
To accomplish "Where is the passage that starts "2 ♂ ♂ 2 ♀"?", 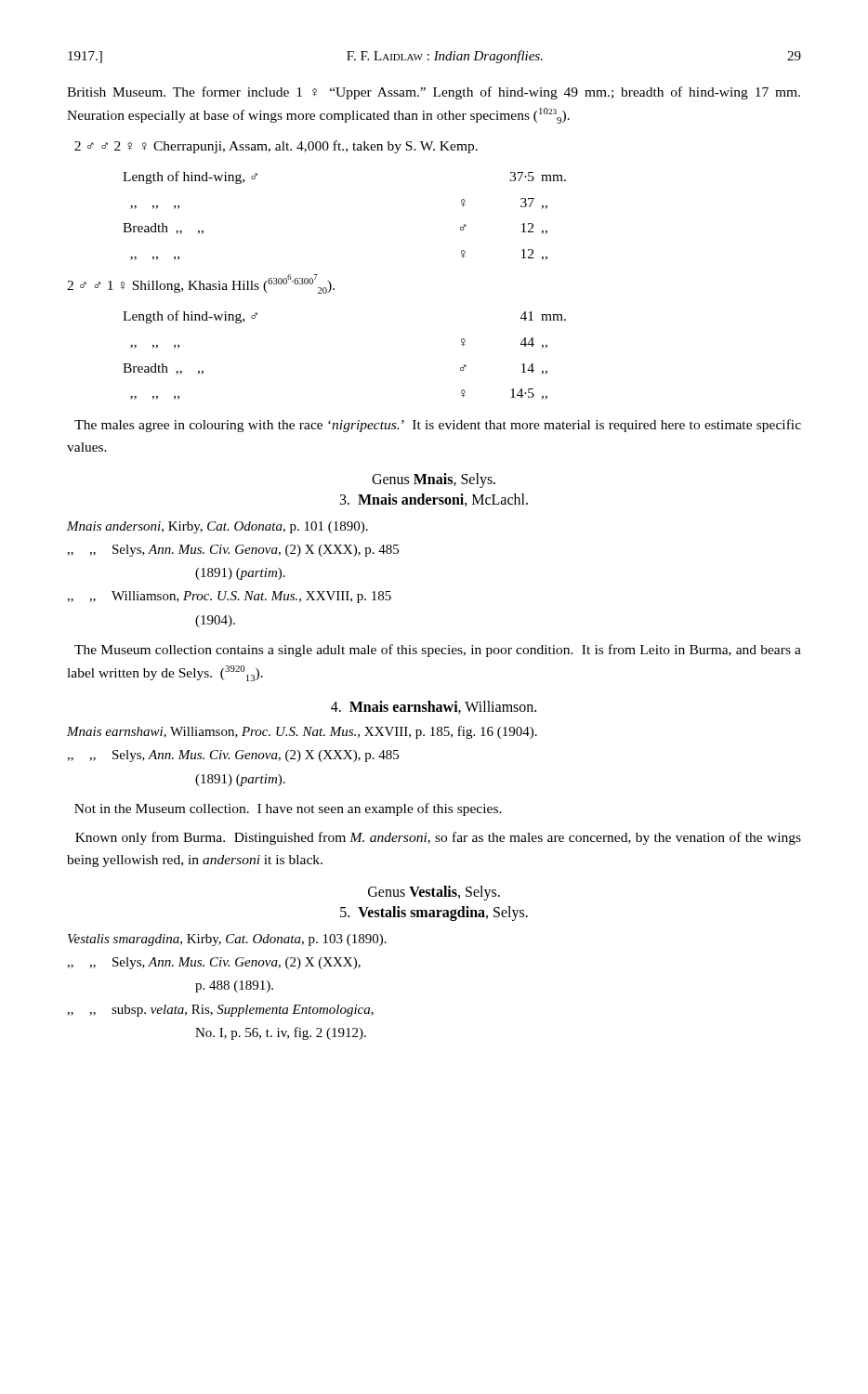I will coord(273,145).
